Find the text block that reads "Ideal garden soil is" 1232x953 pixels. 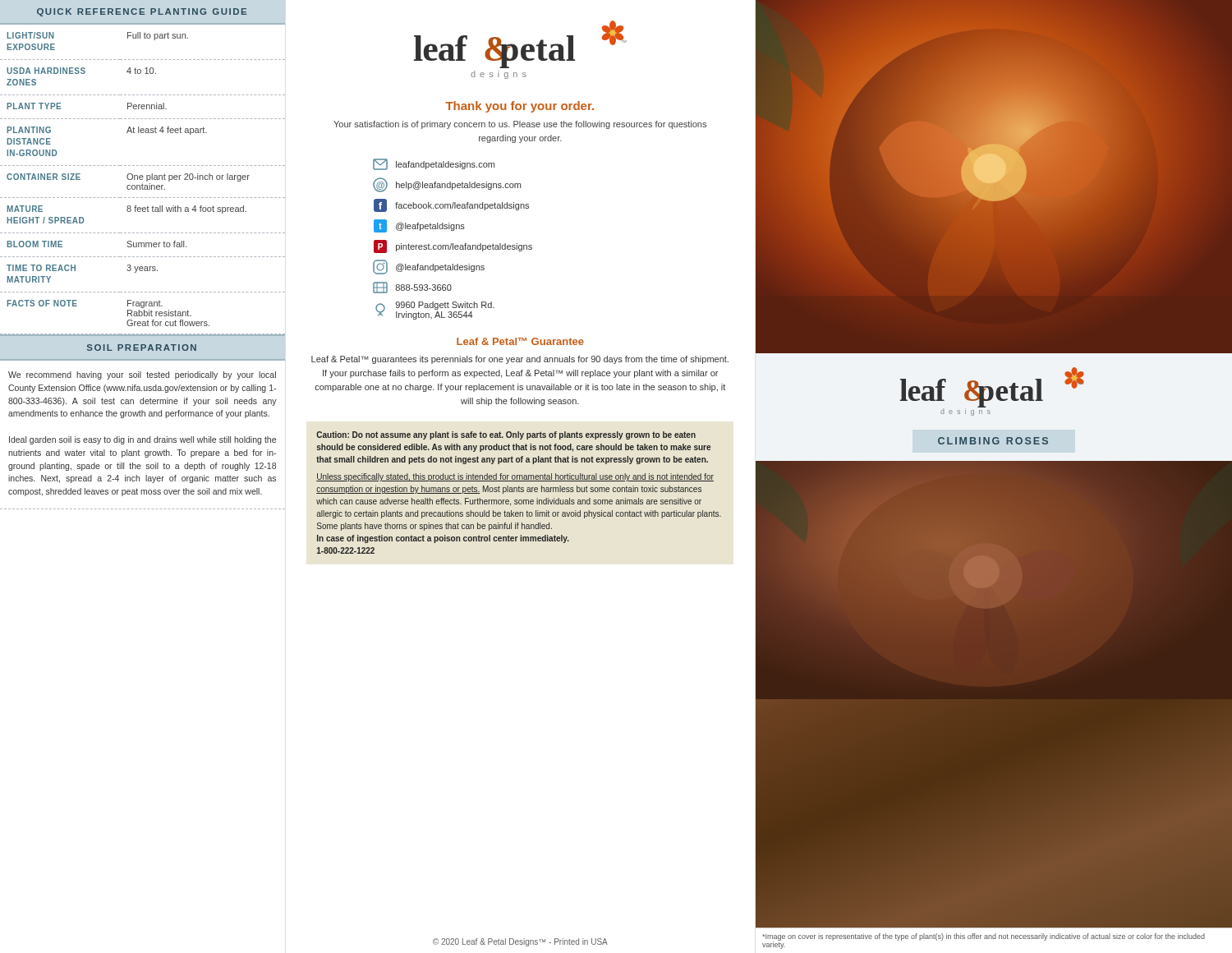click(142, 465)
